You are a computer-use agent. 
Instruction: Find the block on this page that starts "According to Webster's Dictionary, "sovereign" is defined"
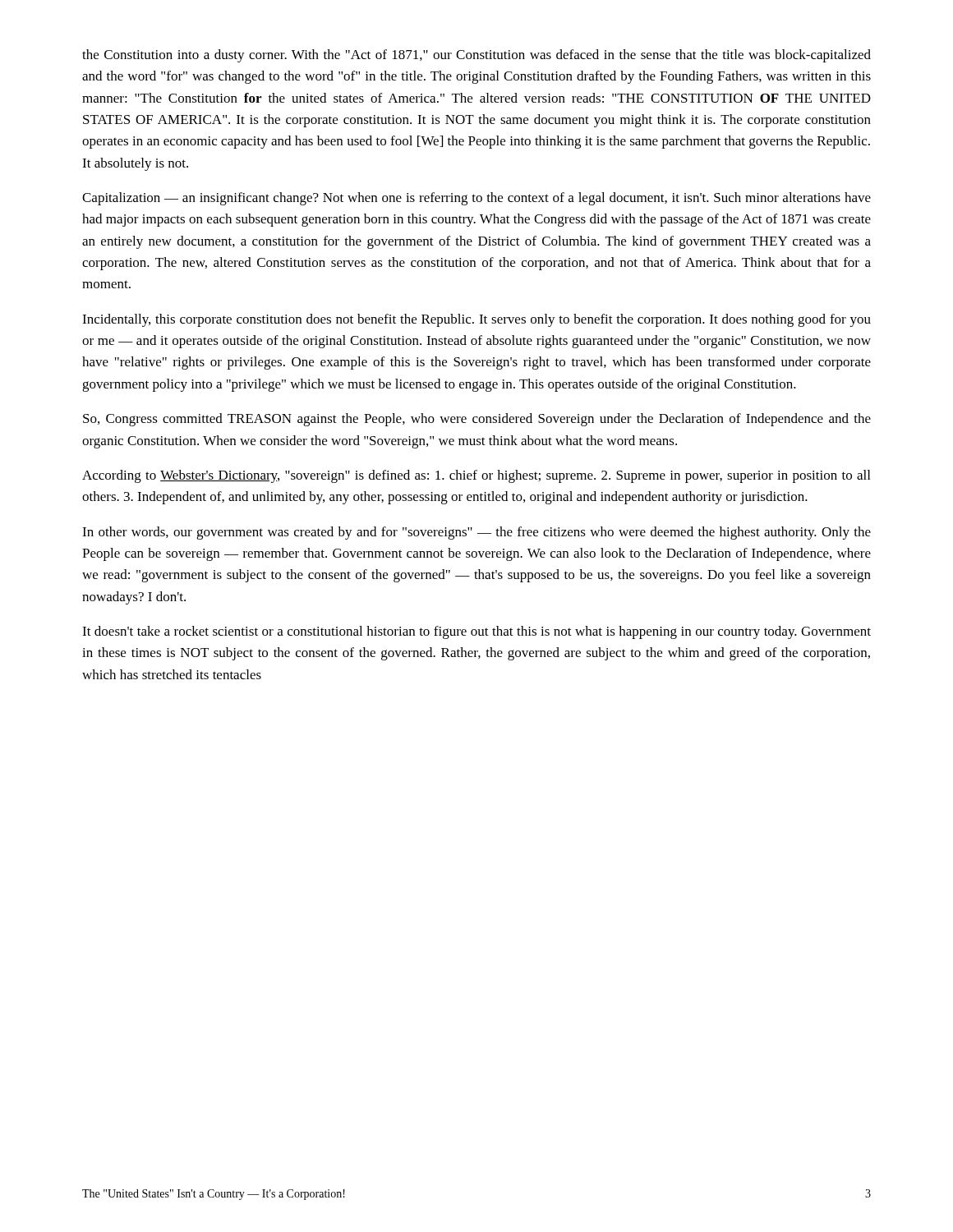pos(476,486)
